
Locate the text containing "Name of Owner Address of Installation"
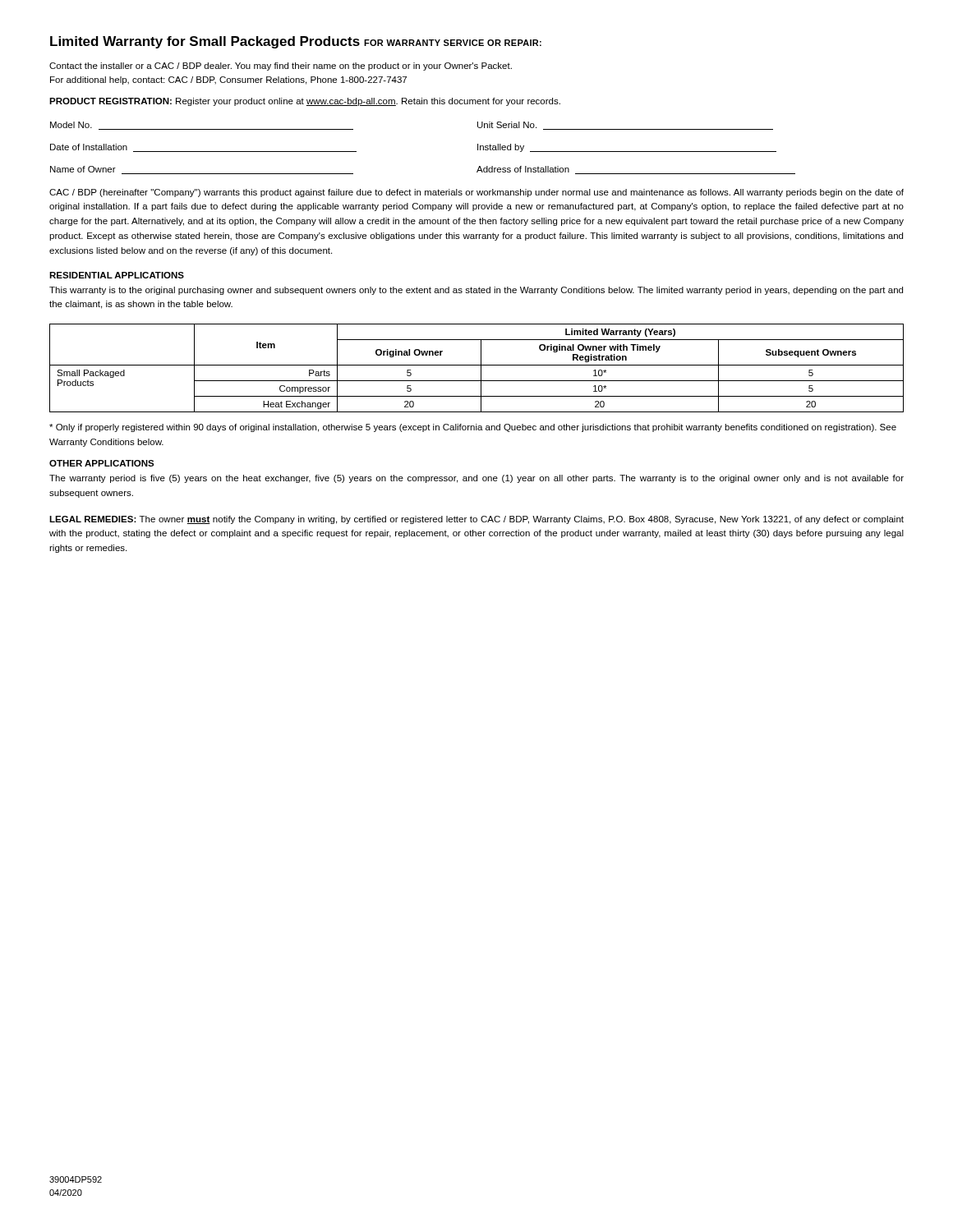click(x=476, y=168)
